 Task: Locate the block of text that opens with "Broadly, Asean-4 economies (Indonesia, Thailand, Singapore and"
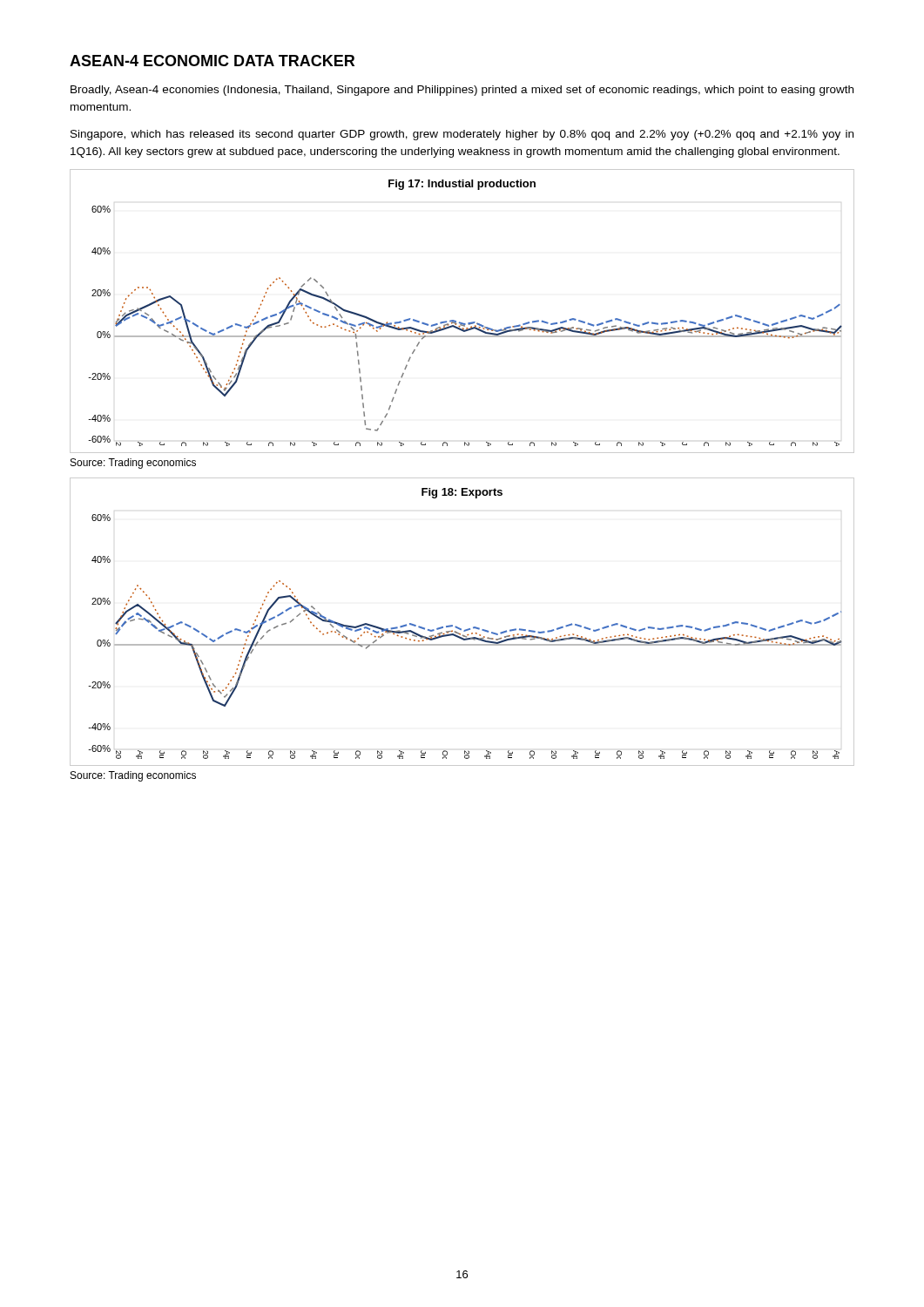click(462, 98)
